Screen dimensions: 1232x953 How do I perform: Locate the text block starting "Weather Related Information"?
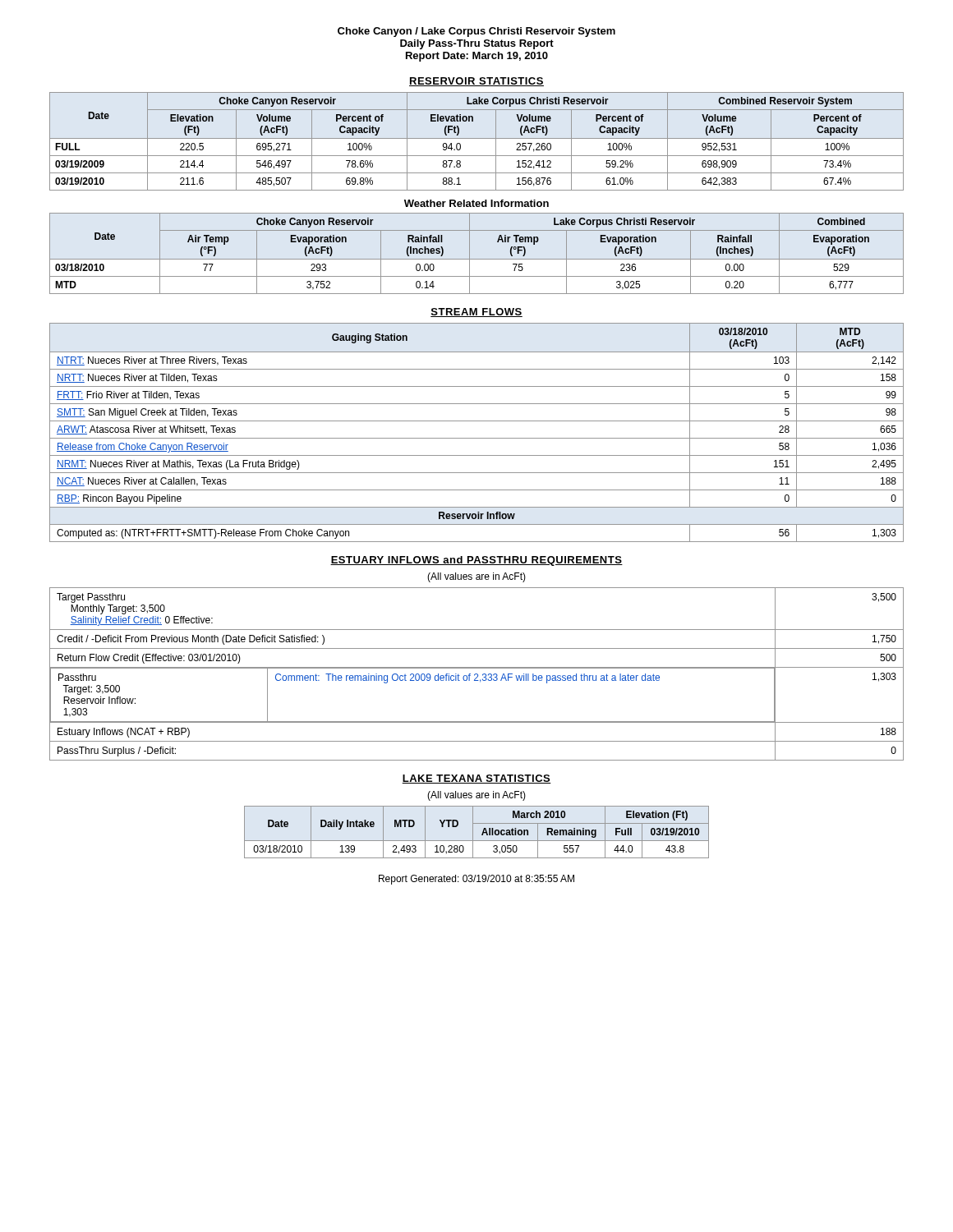[476, 203]
